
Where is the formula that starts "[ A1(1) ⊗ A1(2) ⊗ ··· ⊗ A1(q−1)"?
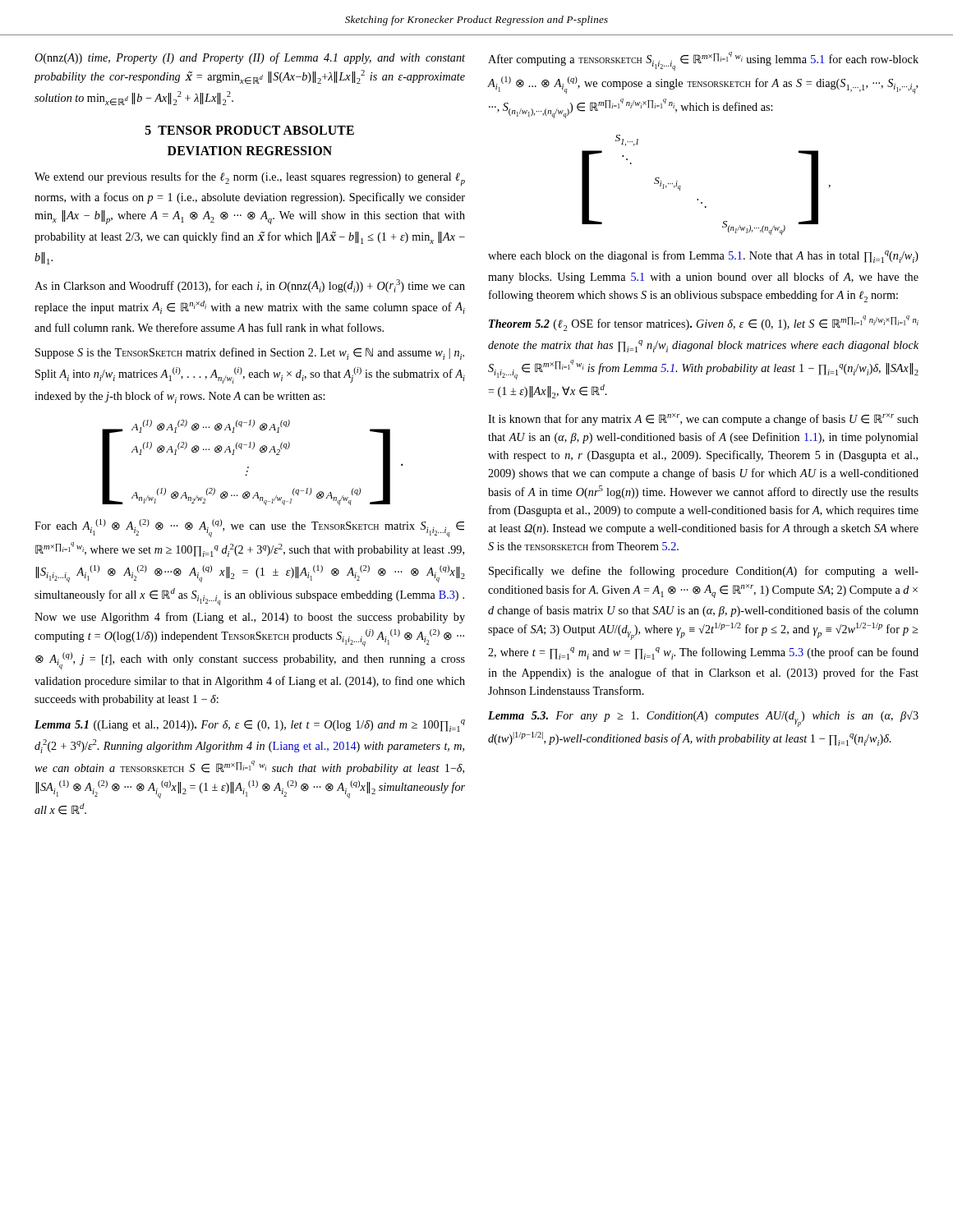coord(250,462)
